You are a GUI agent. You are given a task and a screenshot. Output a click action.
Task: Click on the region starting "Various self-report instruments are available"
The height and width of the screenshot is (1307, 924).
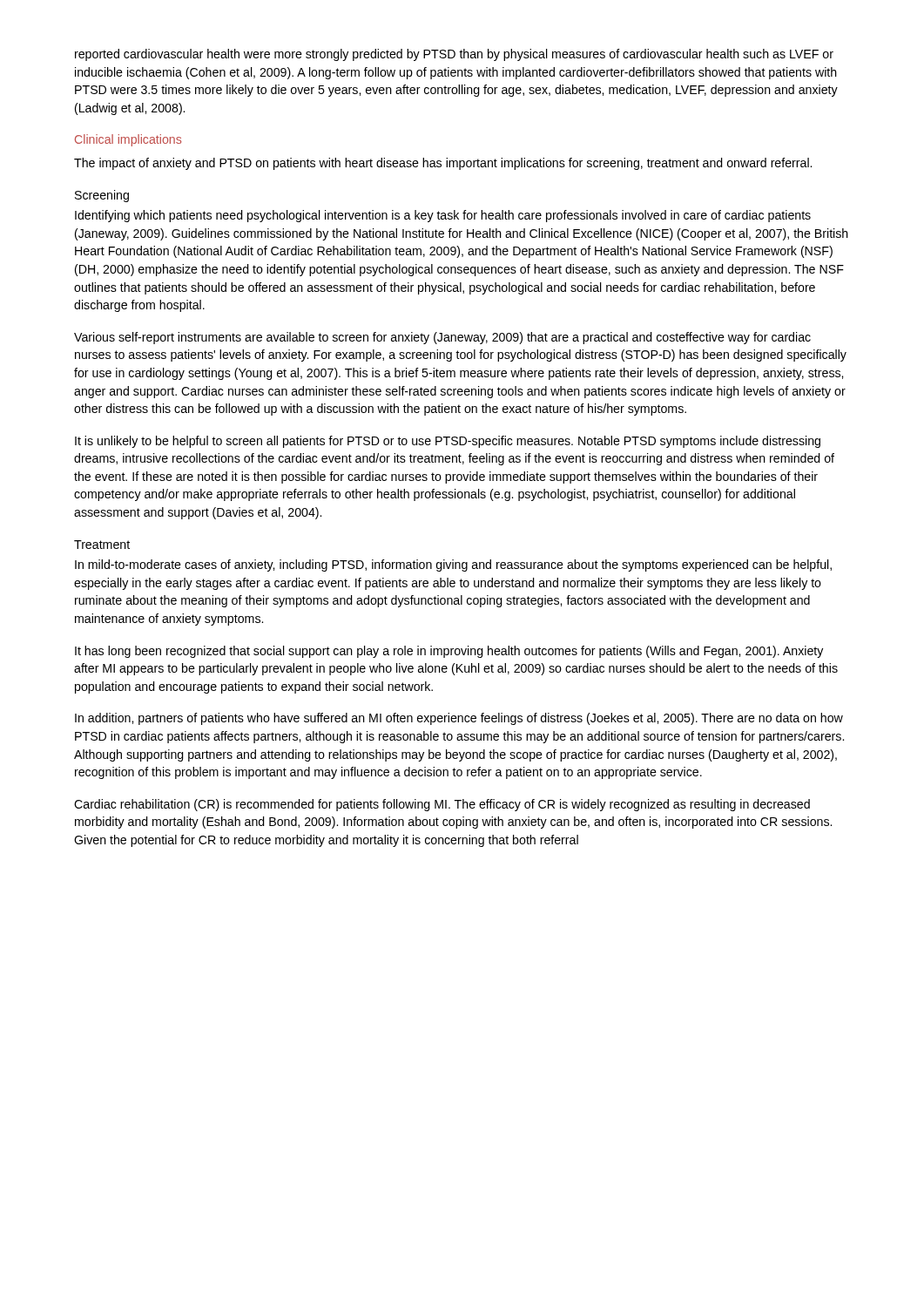click(x=460, y=373)
